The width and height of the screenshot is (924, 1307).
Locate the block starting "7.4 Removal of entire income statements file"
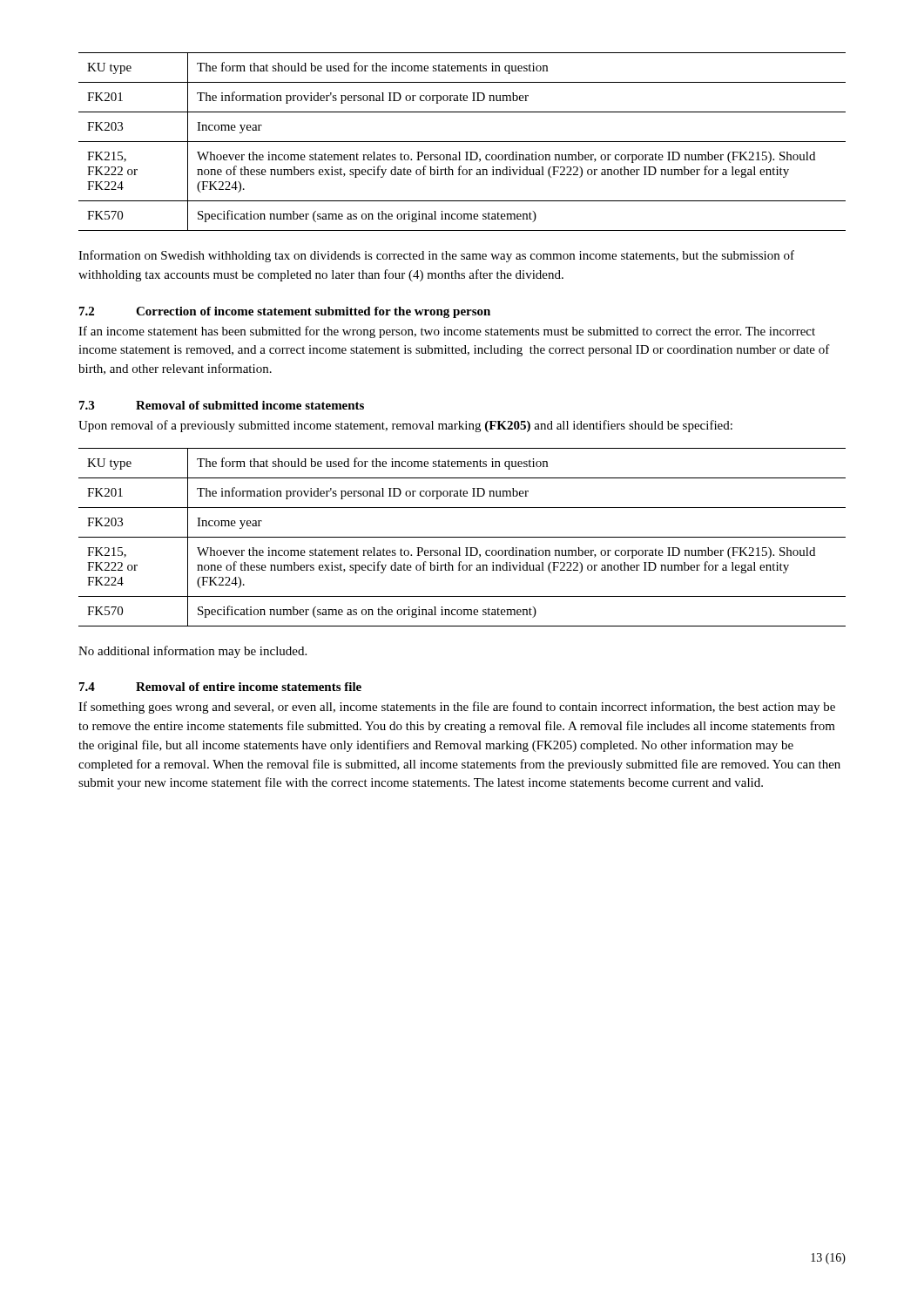tap(220, 687)
